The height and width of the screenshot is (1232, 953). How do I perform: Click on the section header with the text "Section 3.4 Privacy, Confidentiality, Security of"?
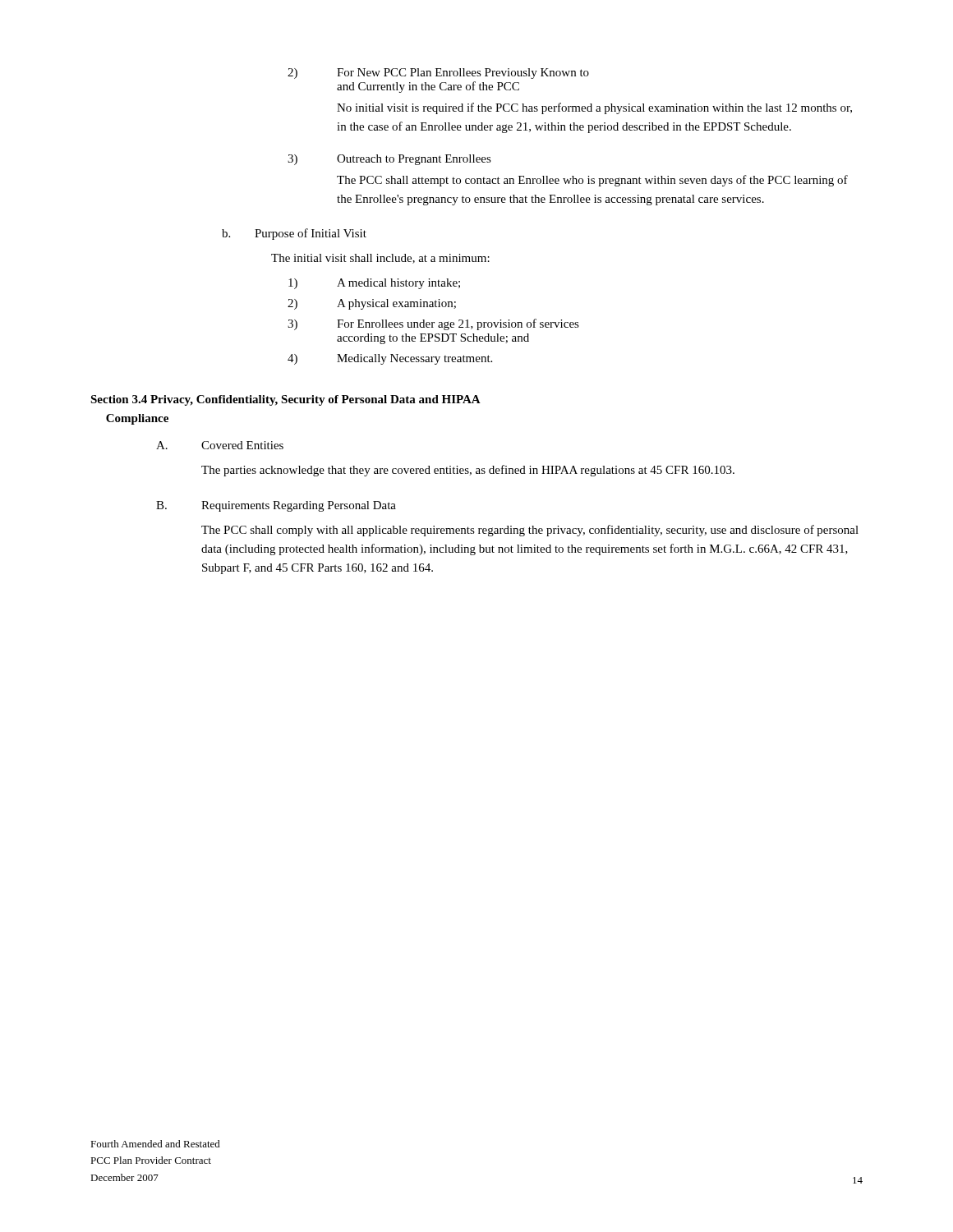click(285, 409)
